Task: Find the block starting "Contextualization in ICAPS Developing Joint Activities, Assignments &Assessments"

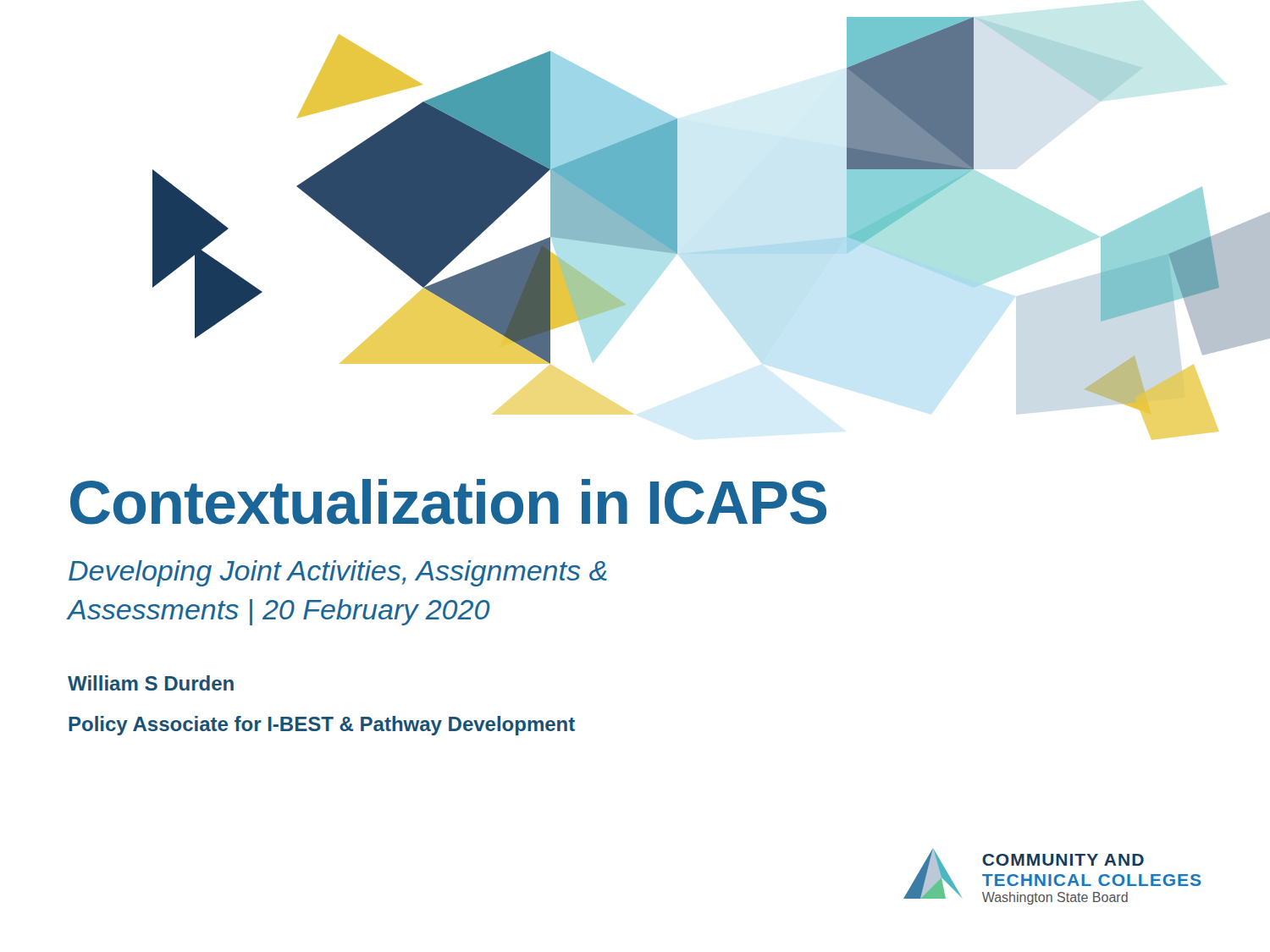Action: click(448, 603)
